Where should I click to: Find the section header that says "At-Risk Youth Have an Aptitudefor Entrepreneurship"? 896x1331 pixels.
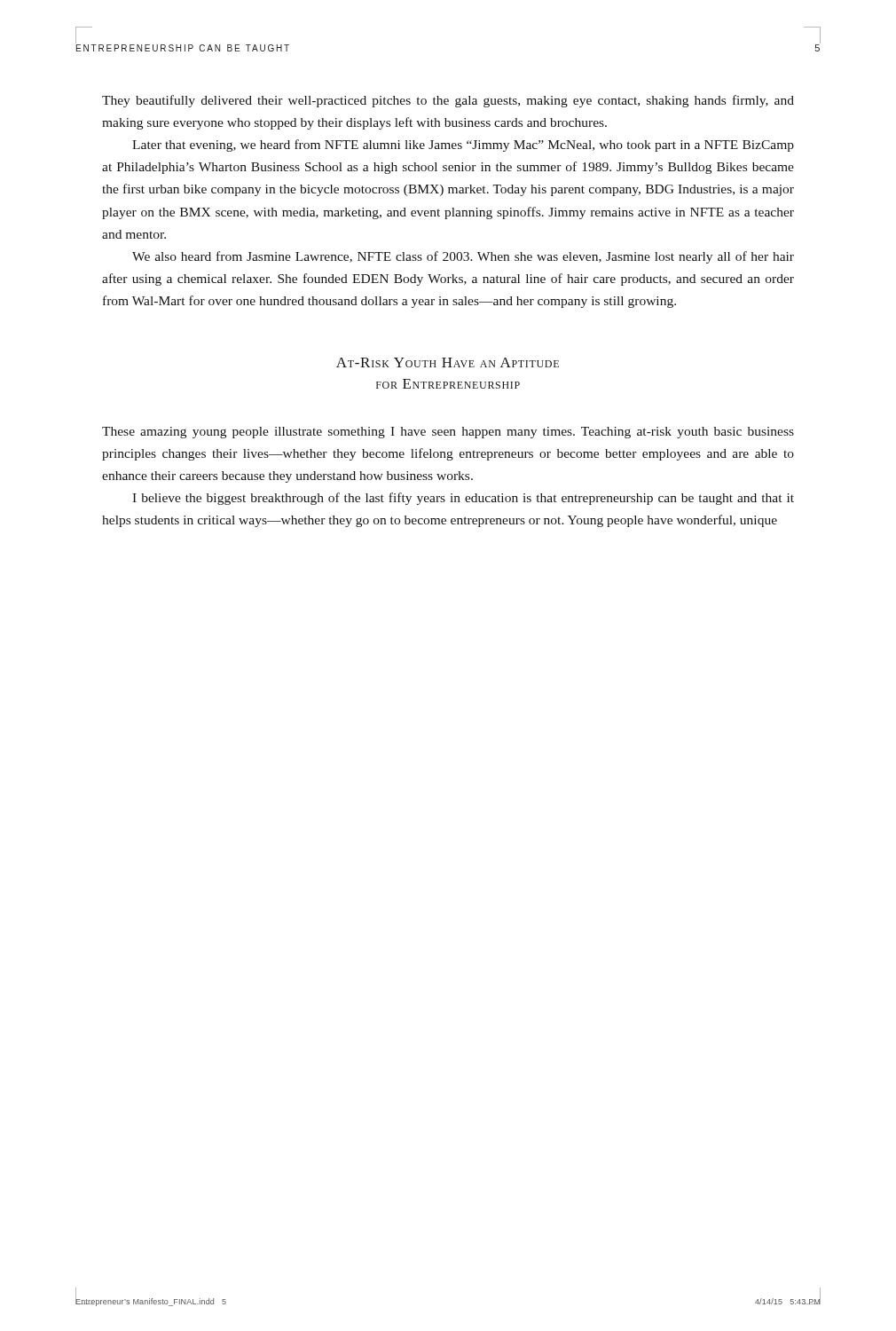(448, 373)
